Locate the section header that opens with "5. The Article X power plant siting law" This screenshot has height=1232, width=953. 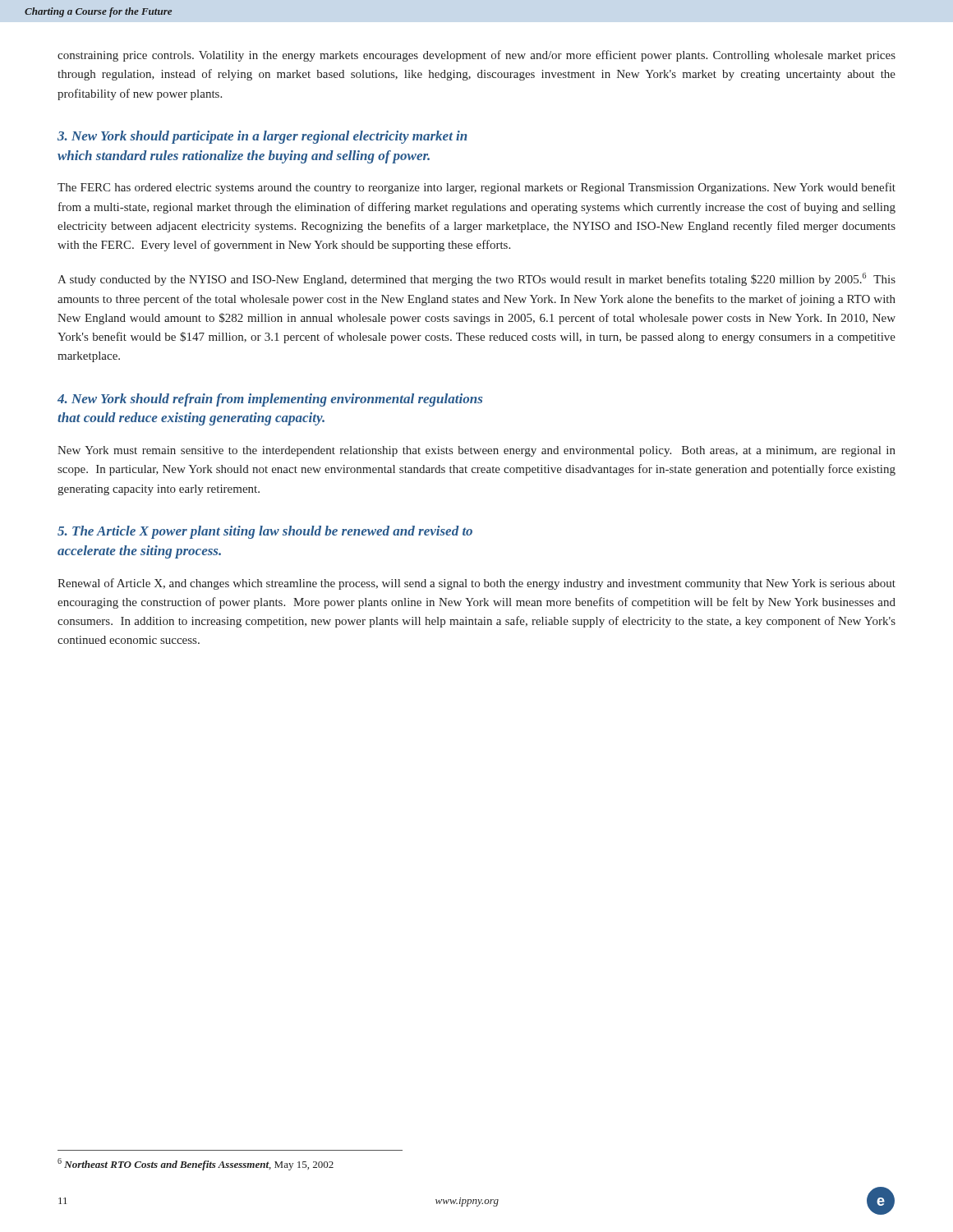click(x=265, y=541)
